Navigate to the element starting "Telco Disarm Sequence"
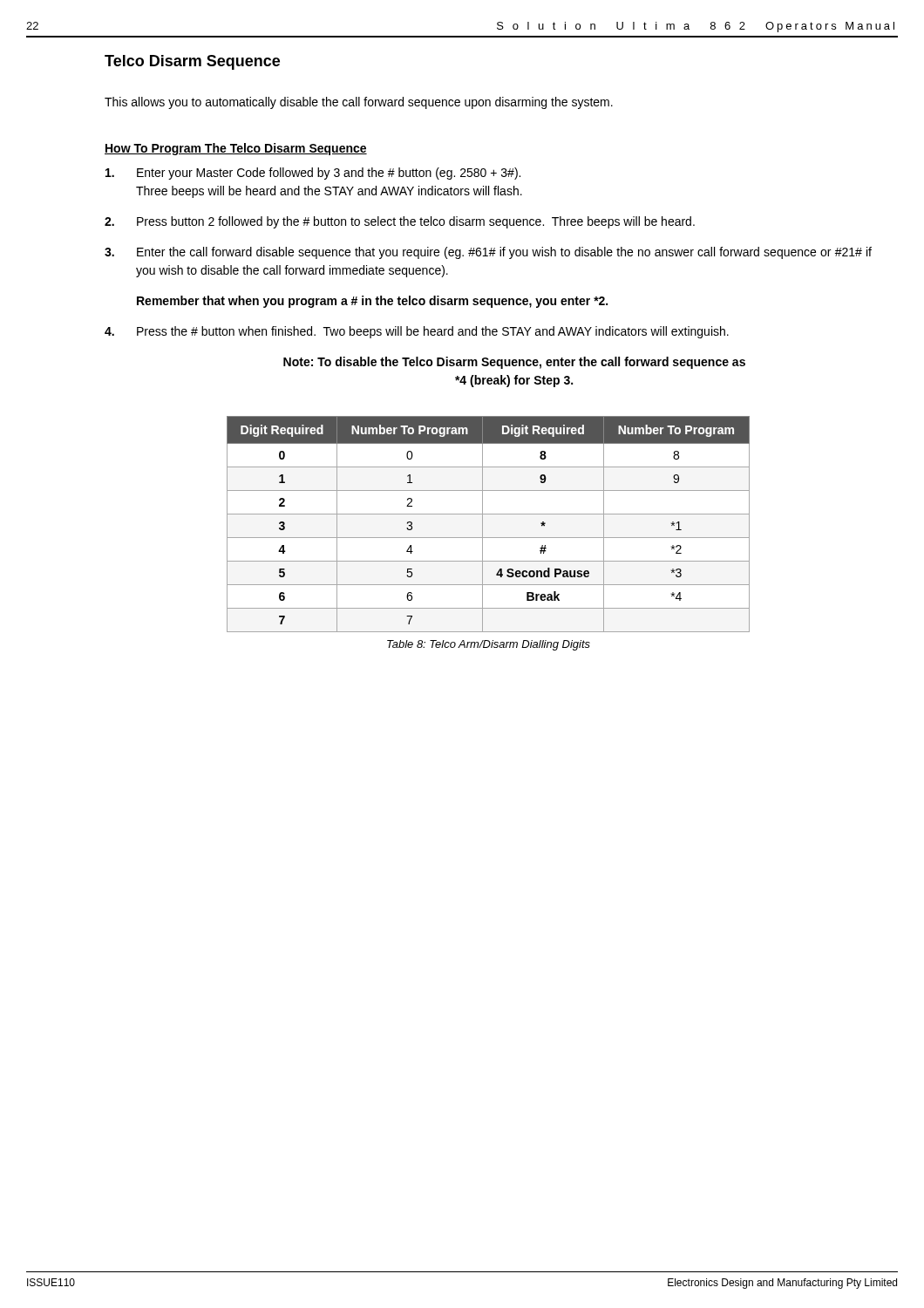This screenshot has height=1308, width=924. [x=193, y=61]
